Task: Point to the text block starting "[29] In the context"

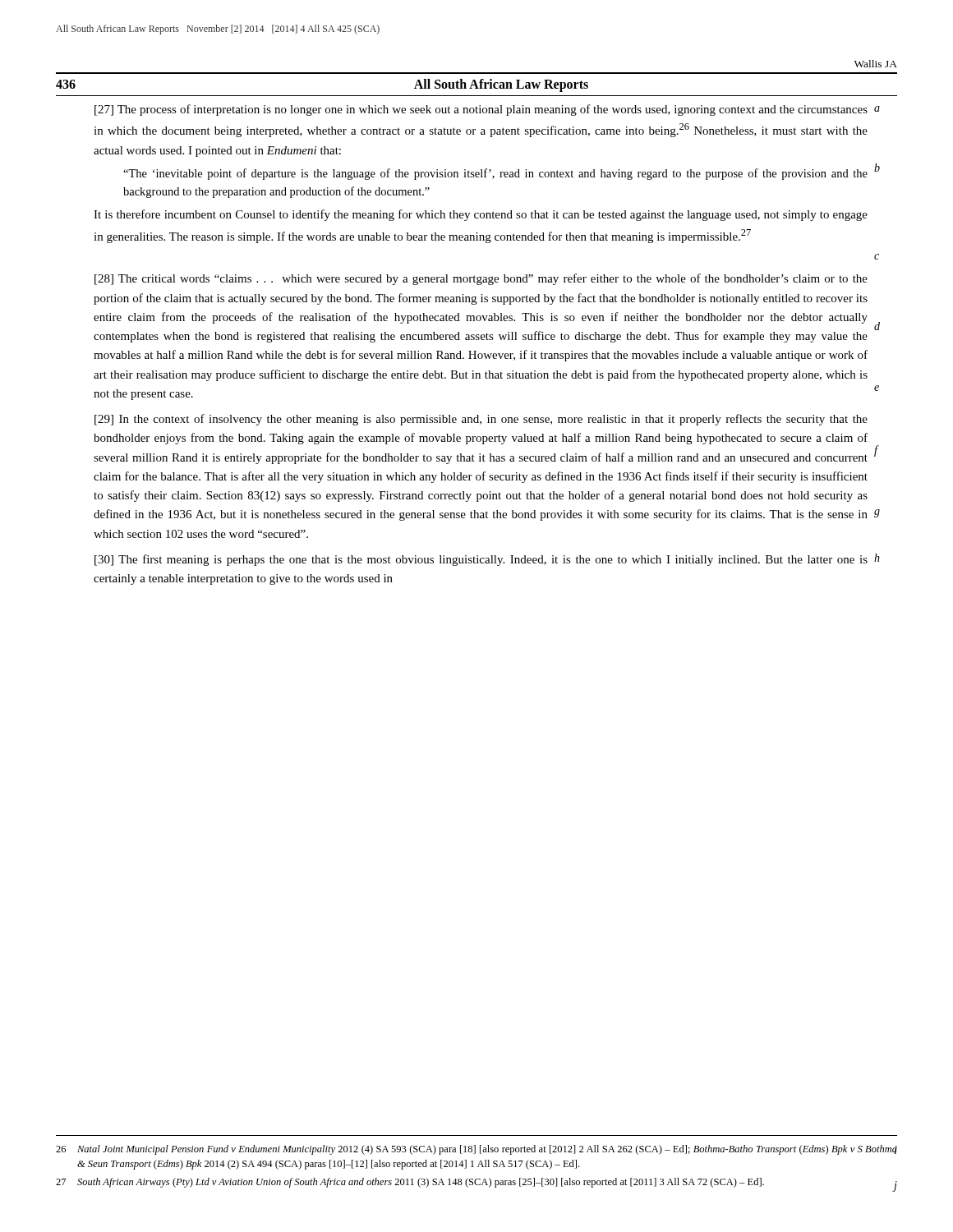Action: (481, 476)
